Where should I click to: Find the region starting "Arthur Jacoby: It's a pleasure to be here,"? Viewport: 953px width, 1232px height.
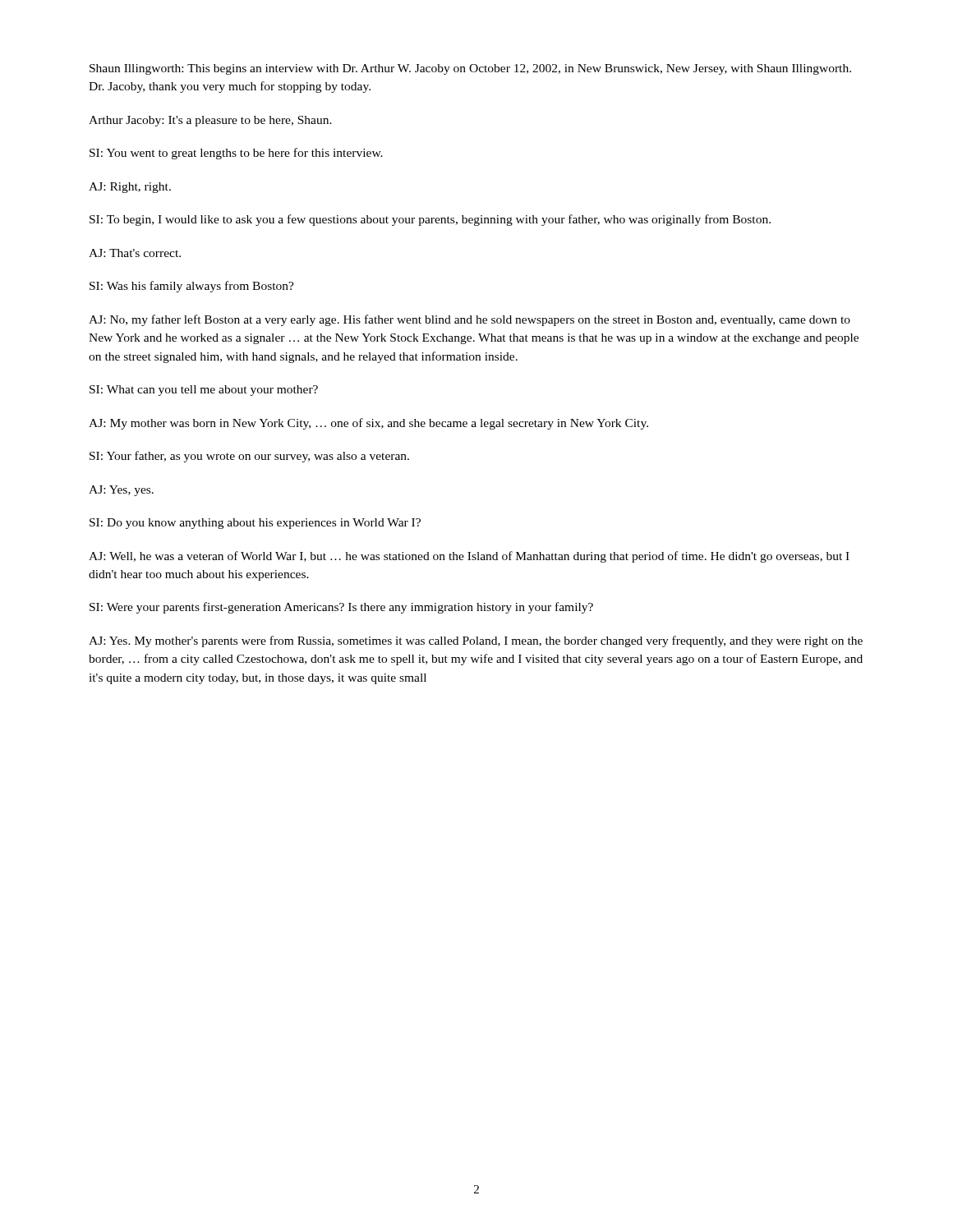click(x=210, y=119)
